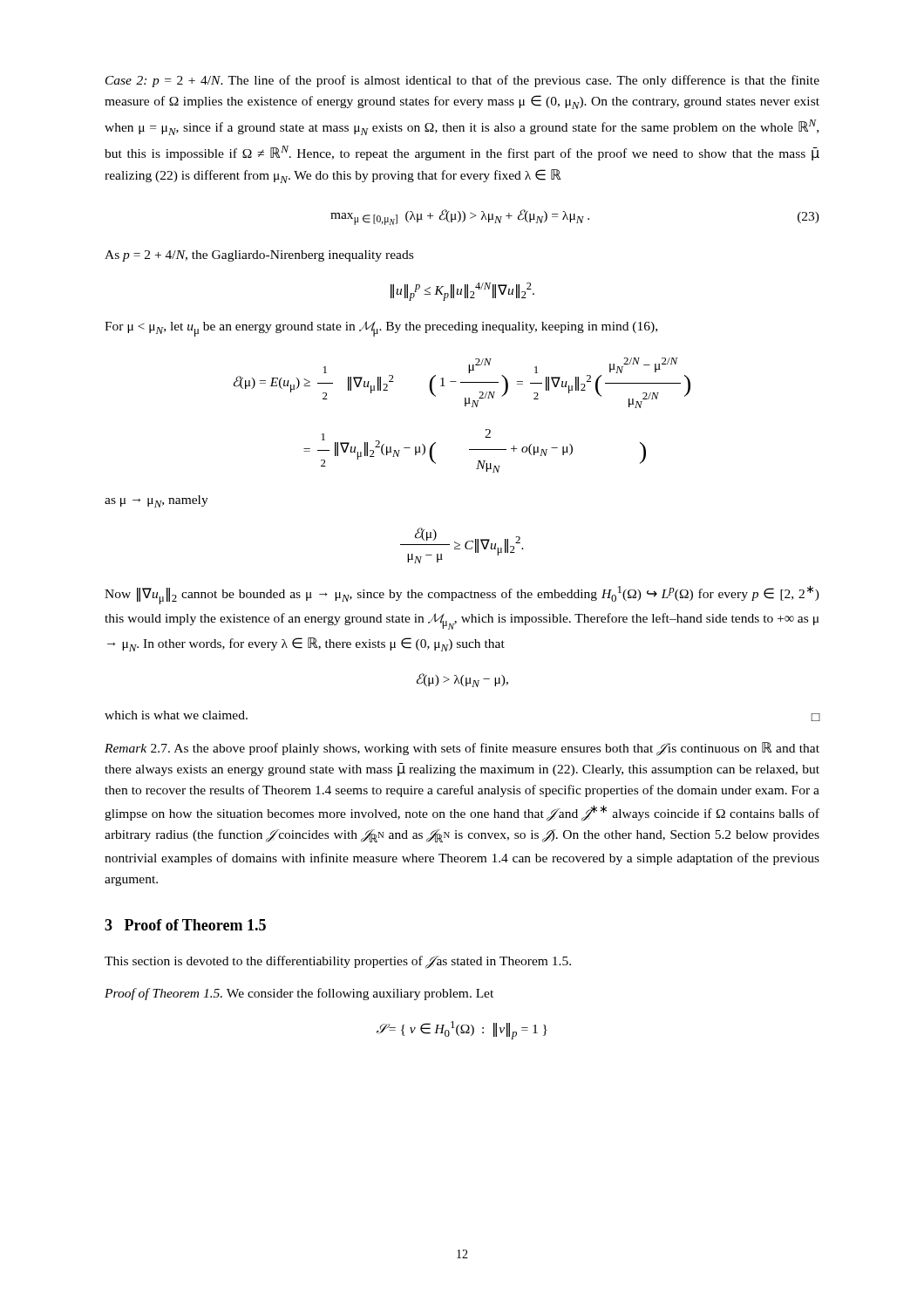Point to the block beginning "Proof of Theorem 1.5. We"

[x=299, y=993]
